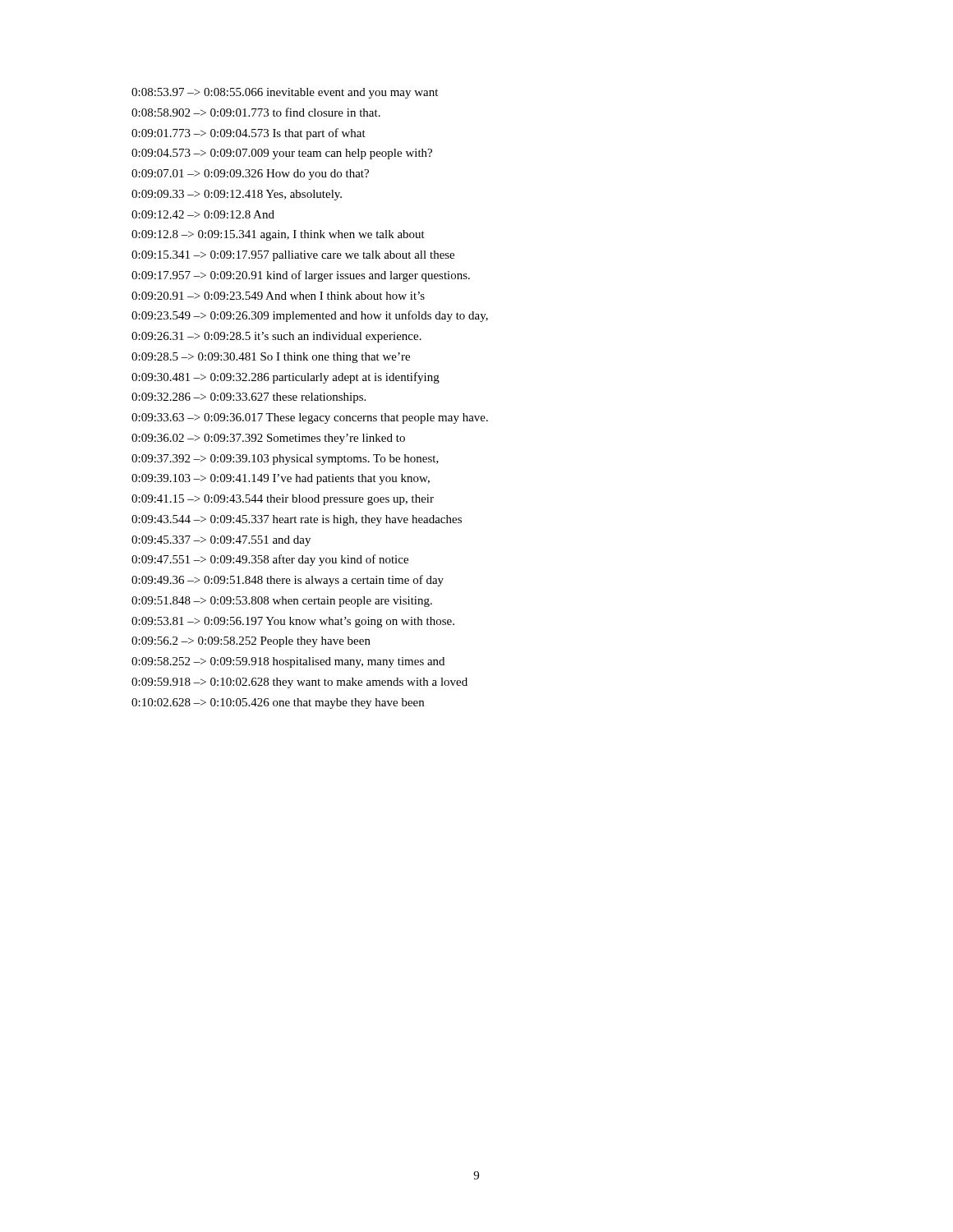Find the text block starting "0:09:39.103 –> 0:09:41.149 I’ve had patients"
The width and height of the screenshot is (953, 1232).
click(x=281, y=478)
